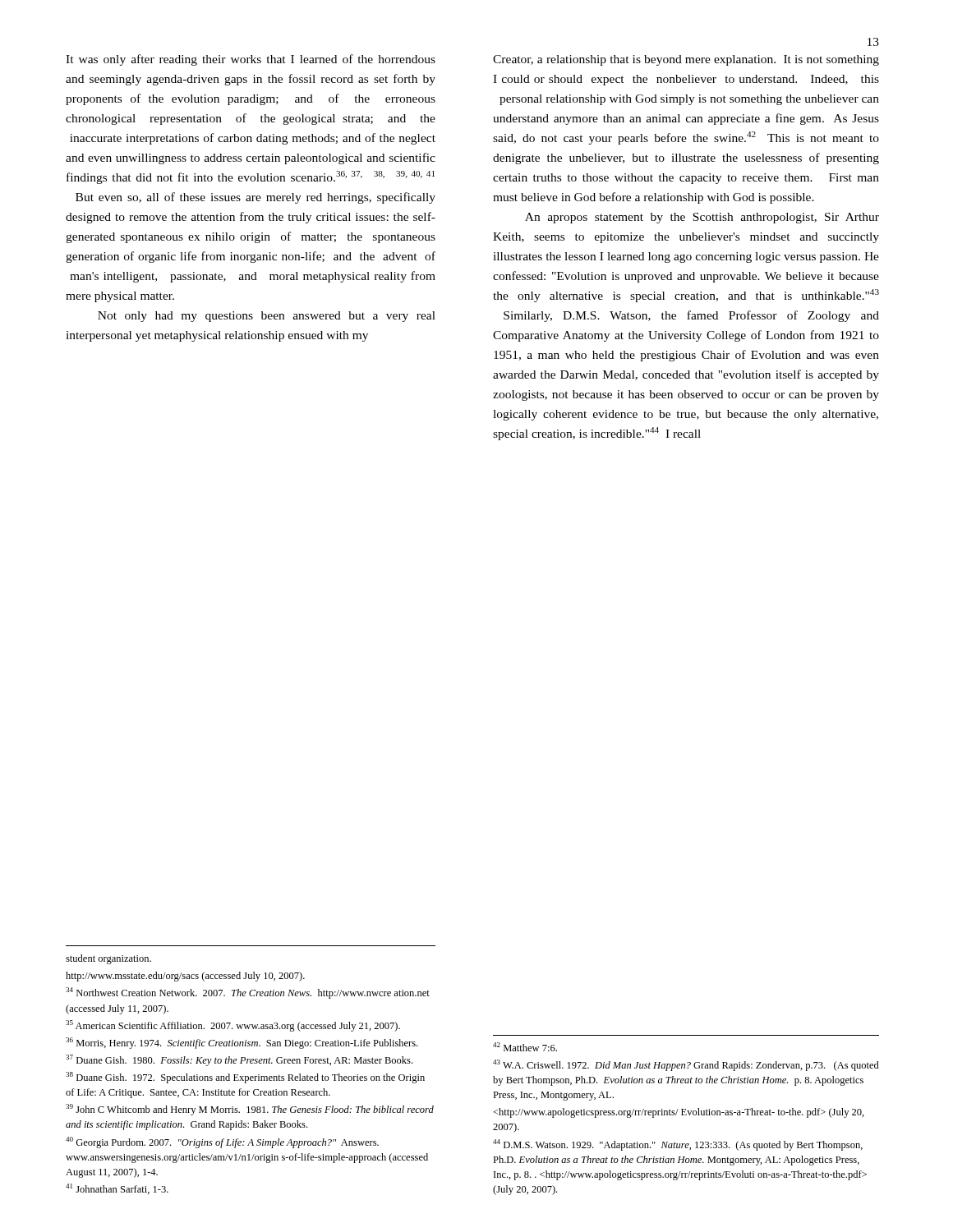Select the passage starting "42 Matthew 7:6. 43 W.A. Criswell. 1972."
953x1232 pixels.
click(686, 1118)
